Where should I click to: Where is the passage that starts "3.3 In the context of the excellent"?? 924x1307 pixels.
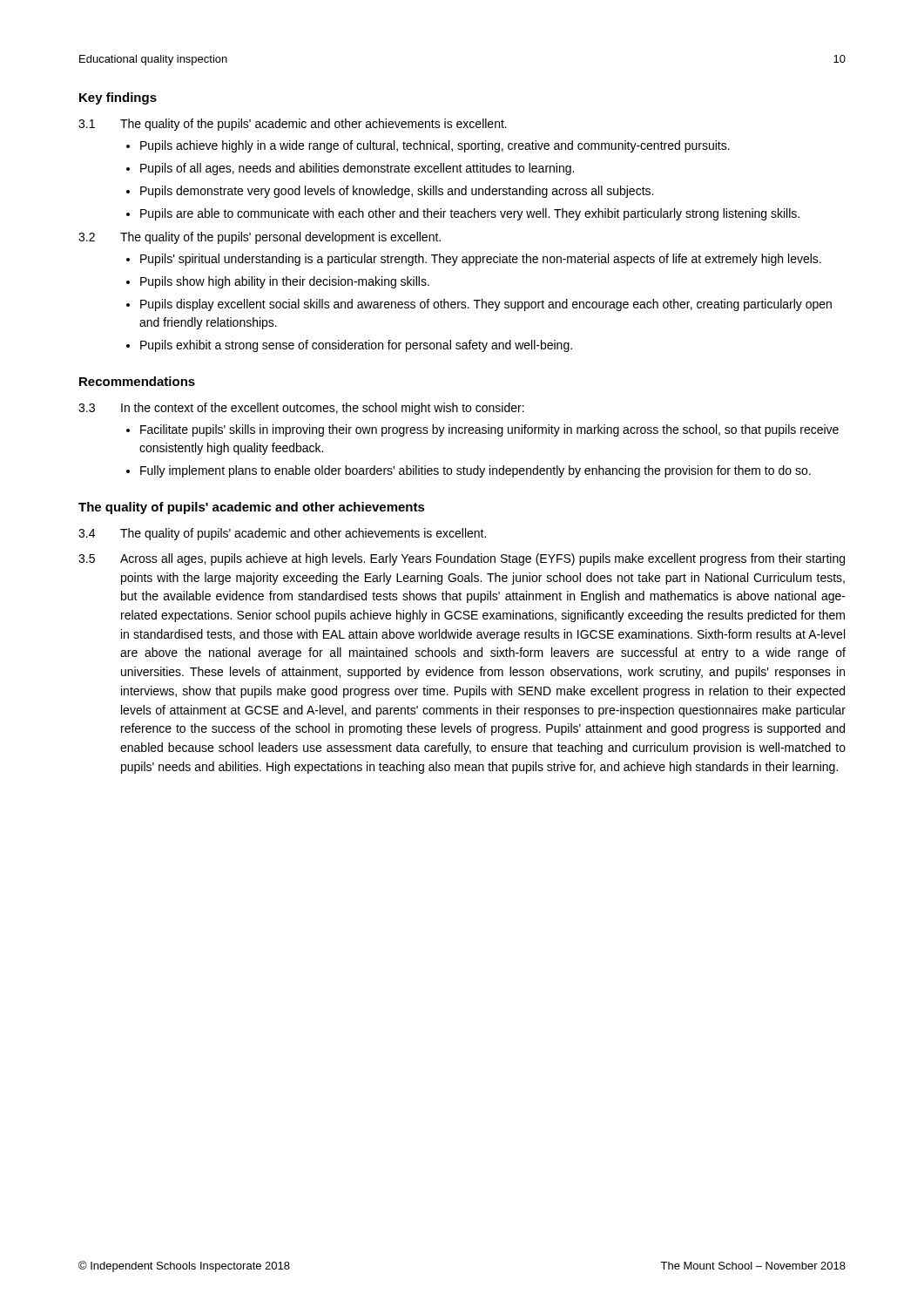(462, 408)
